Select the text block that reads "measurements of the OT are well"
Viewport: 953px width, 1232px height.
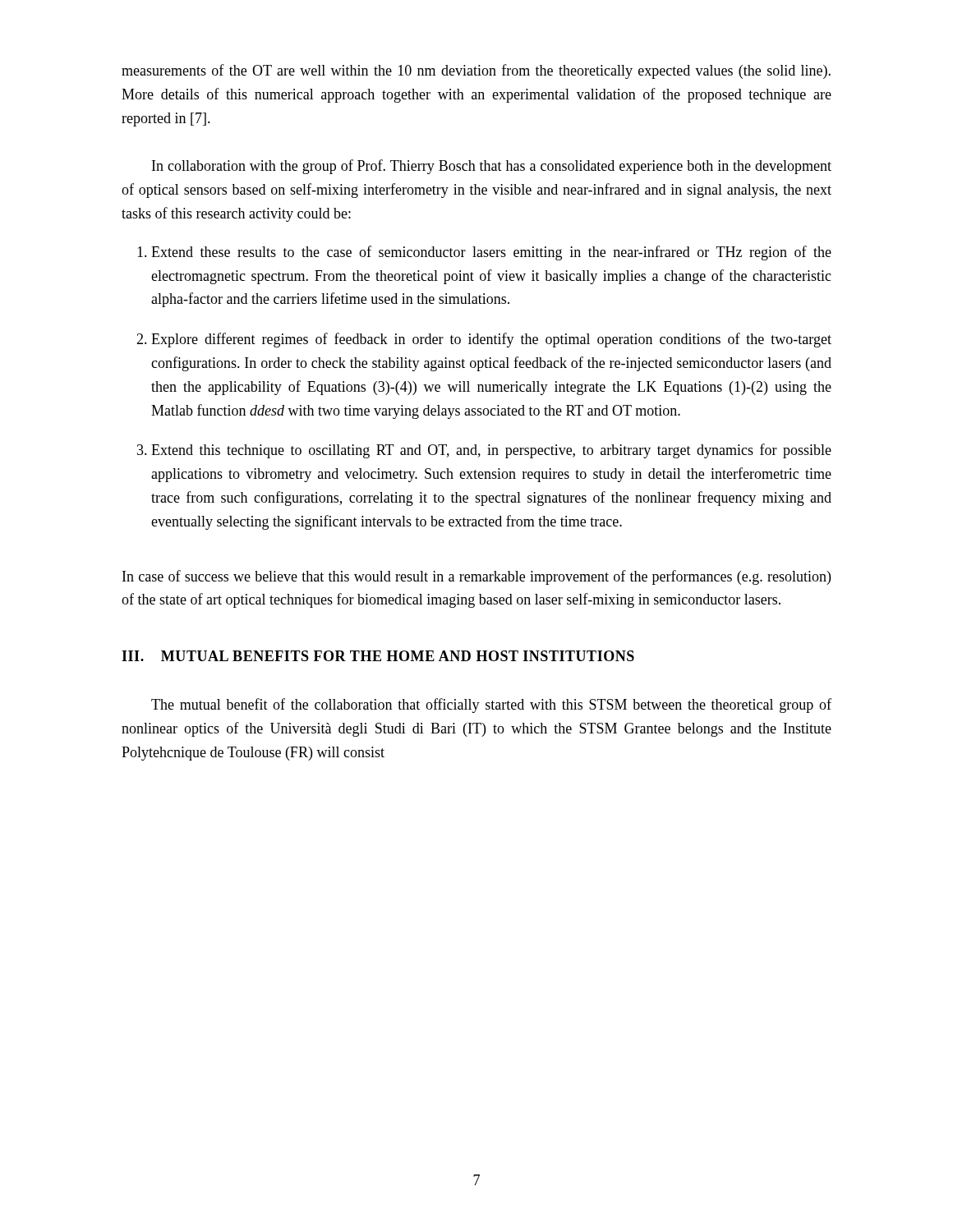tap(476, 95)
